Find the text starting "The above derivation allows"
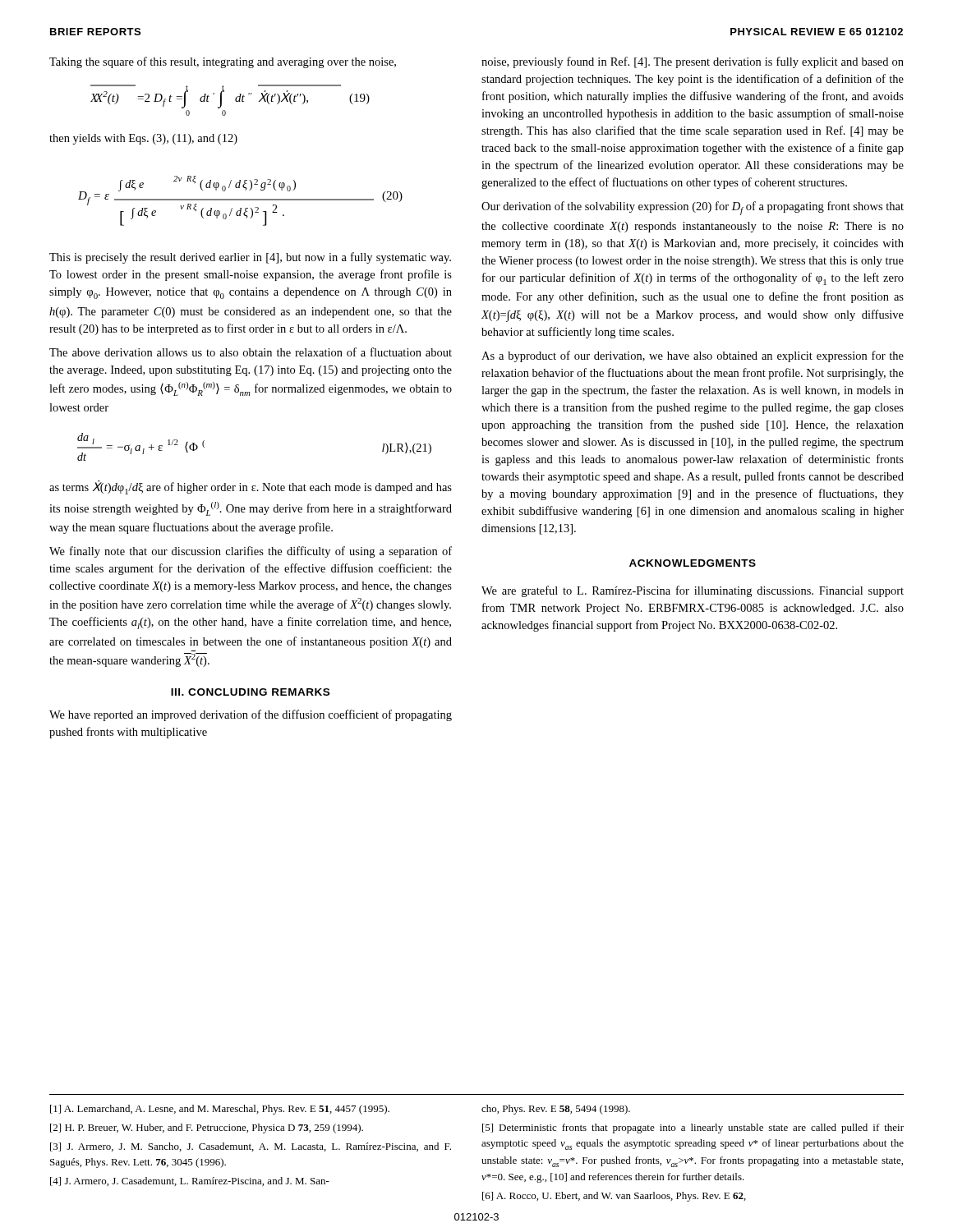This screenshot has width=953, height=1232. 251,380
